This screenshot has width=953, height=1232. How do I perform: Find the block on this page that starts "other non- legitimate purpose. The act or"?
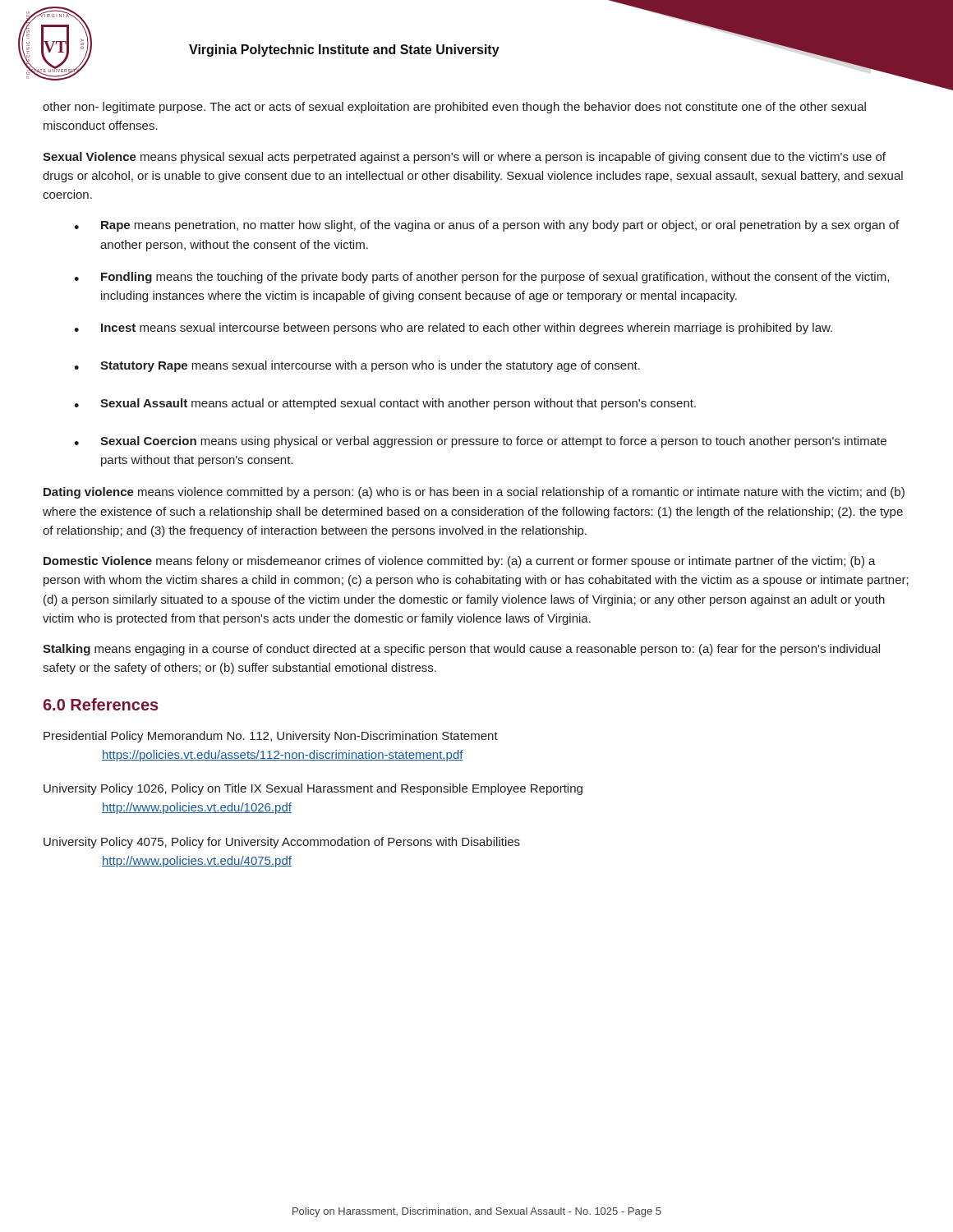[x=455, y=116]
